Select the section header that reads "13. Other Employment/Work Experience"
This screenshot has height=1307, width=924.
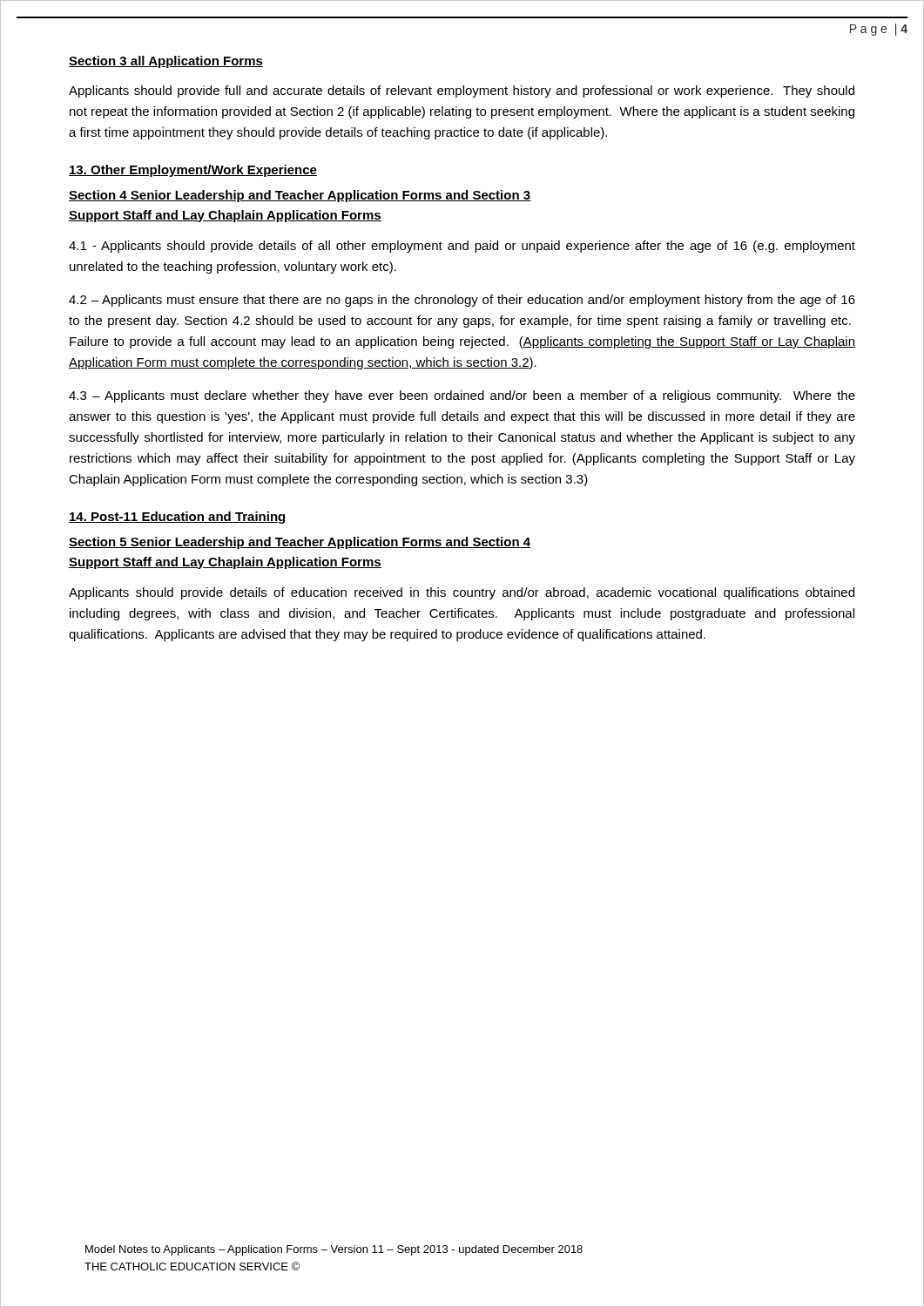[193, 169]
